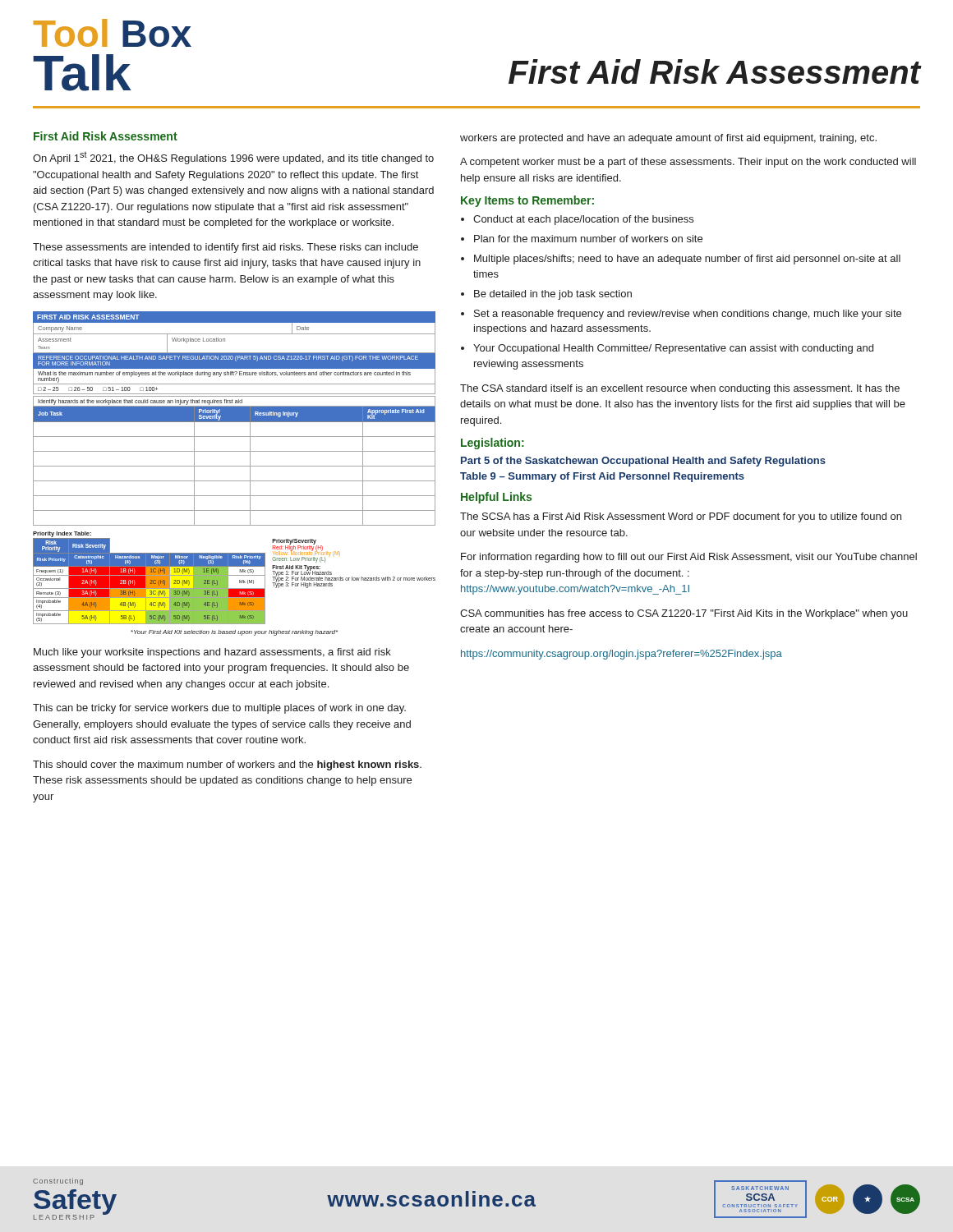Viewport: 953px width, 1232px height.
Task: Click the passage that begins "These assessments are intended to identify"
Action: click(x=234, y=271)
